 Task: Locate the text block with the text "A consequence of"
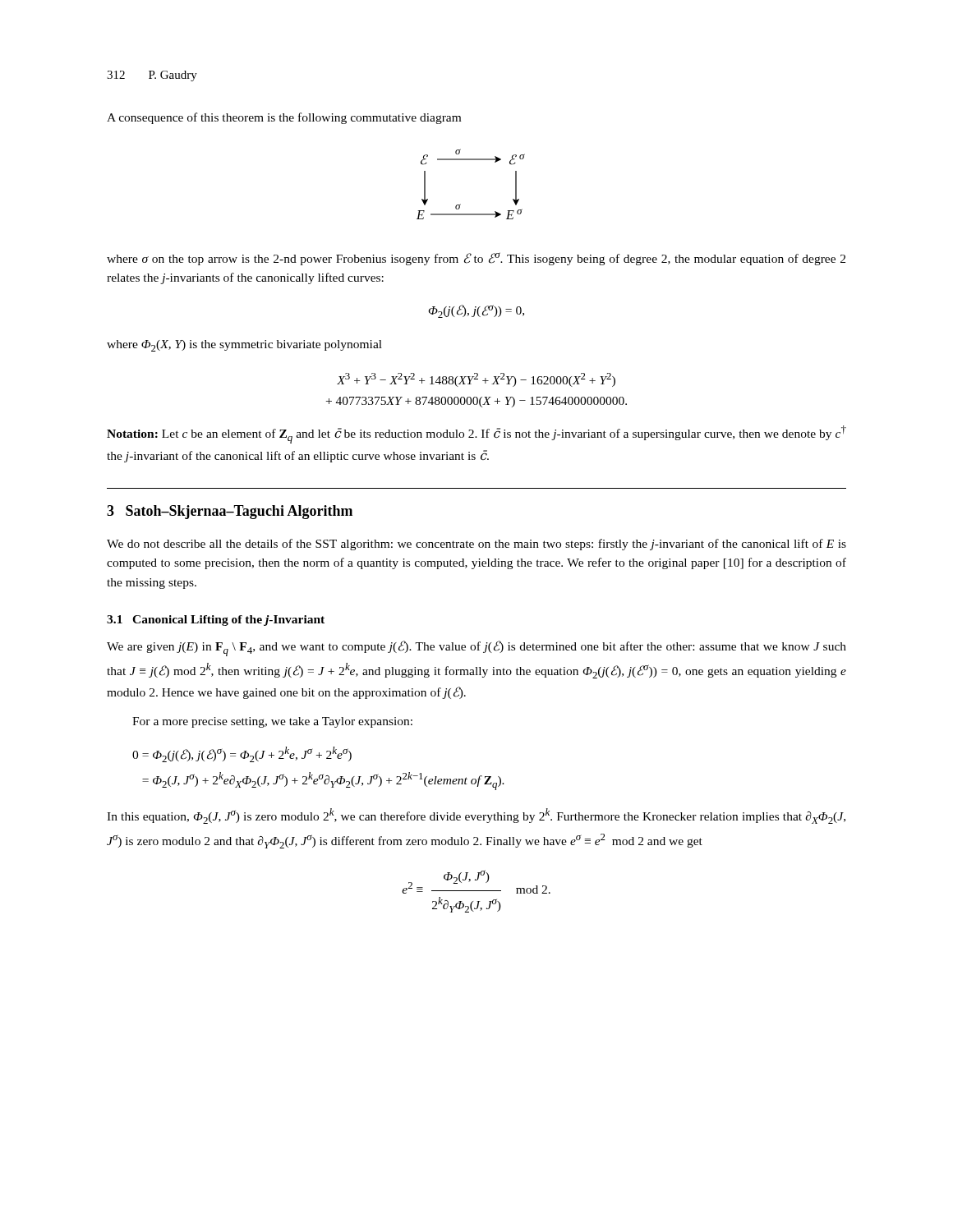pos(284,118)
